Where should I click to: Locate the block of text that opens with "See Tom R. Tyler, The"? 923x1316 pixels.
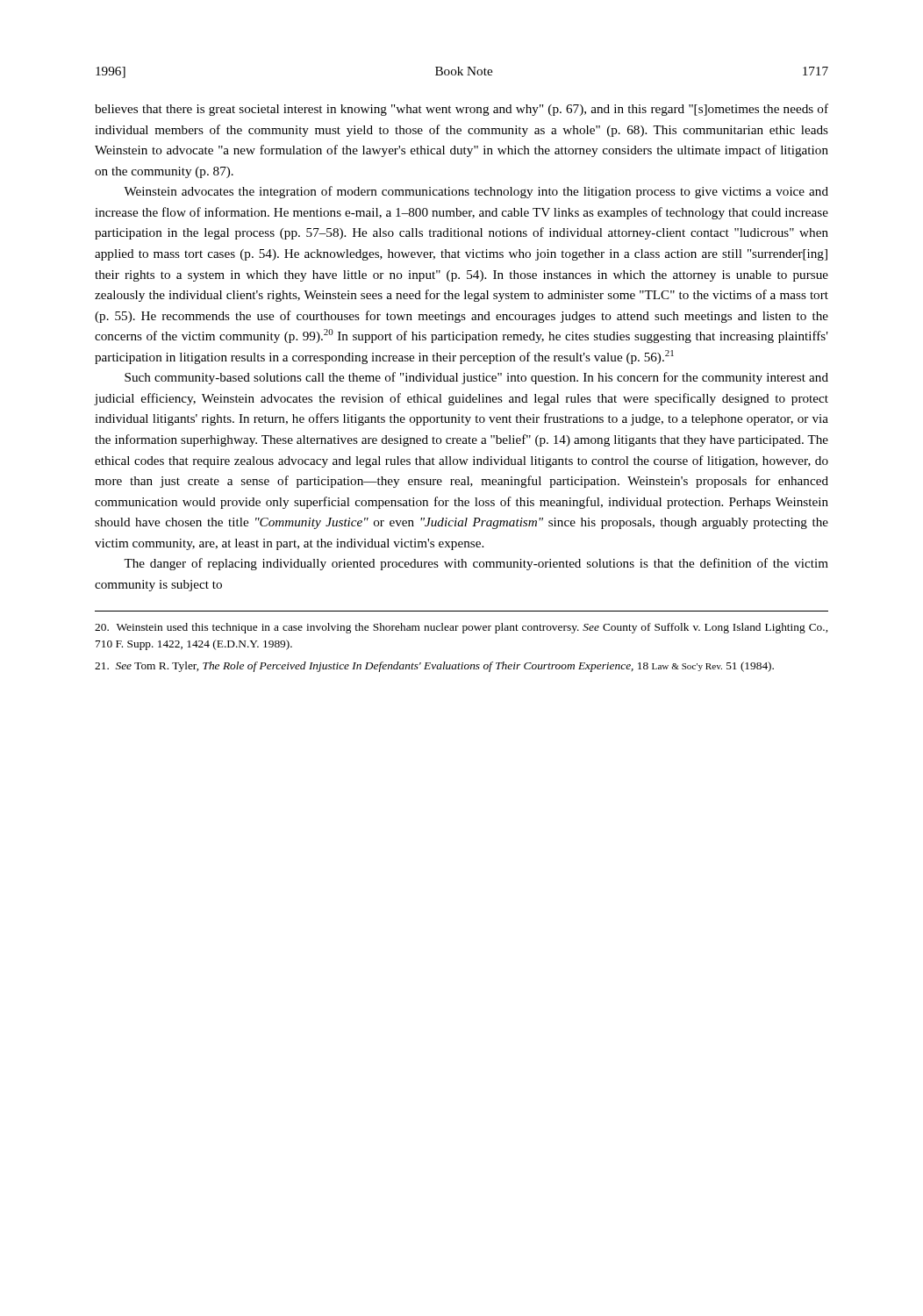(435, 666)
